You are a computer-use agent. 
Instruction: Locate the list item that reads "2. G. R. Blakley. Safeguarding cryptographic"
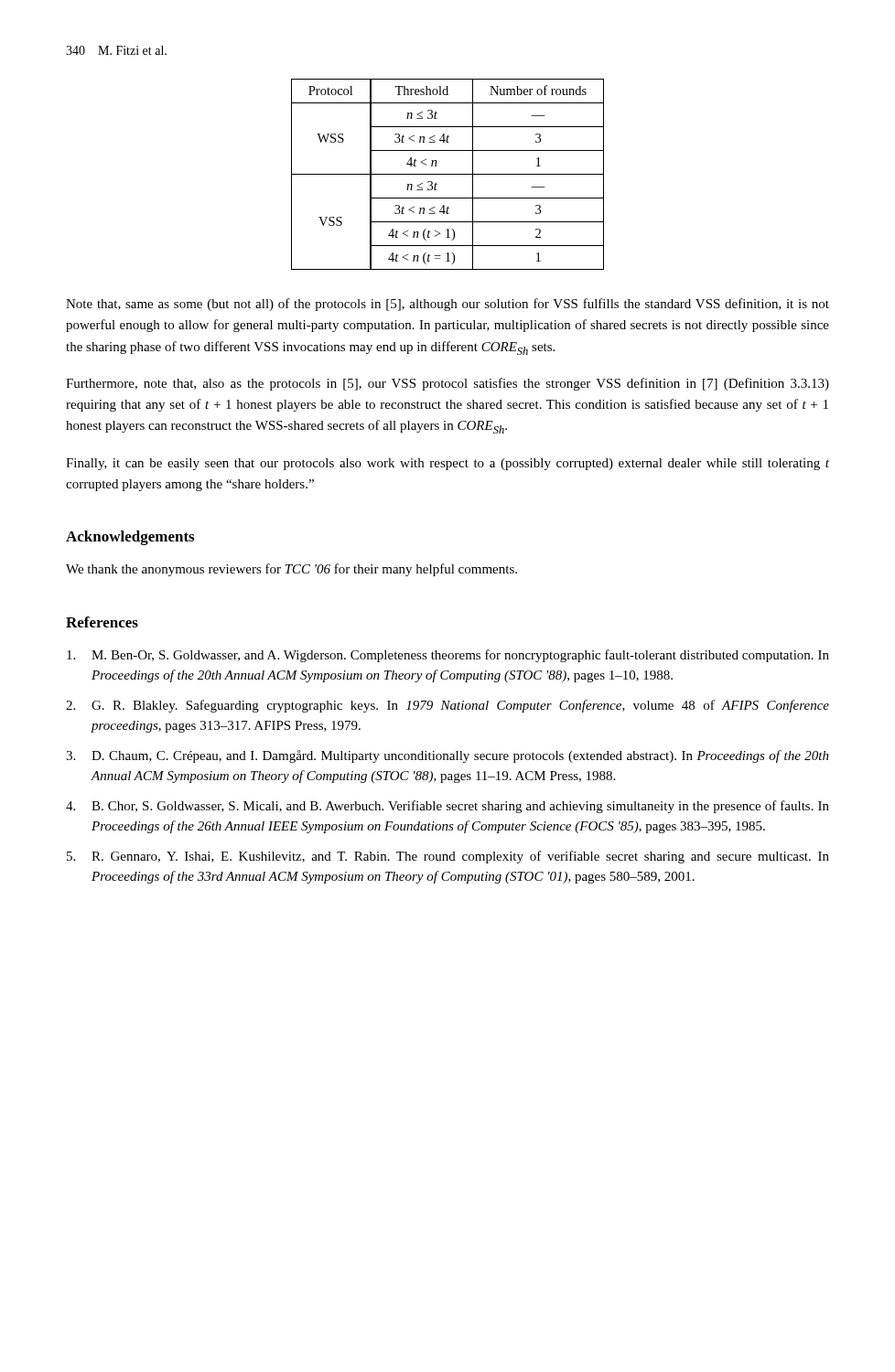pos(448,715)
